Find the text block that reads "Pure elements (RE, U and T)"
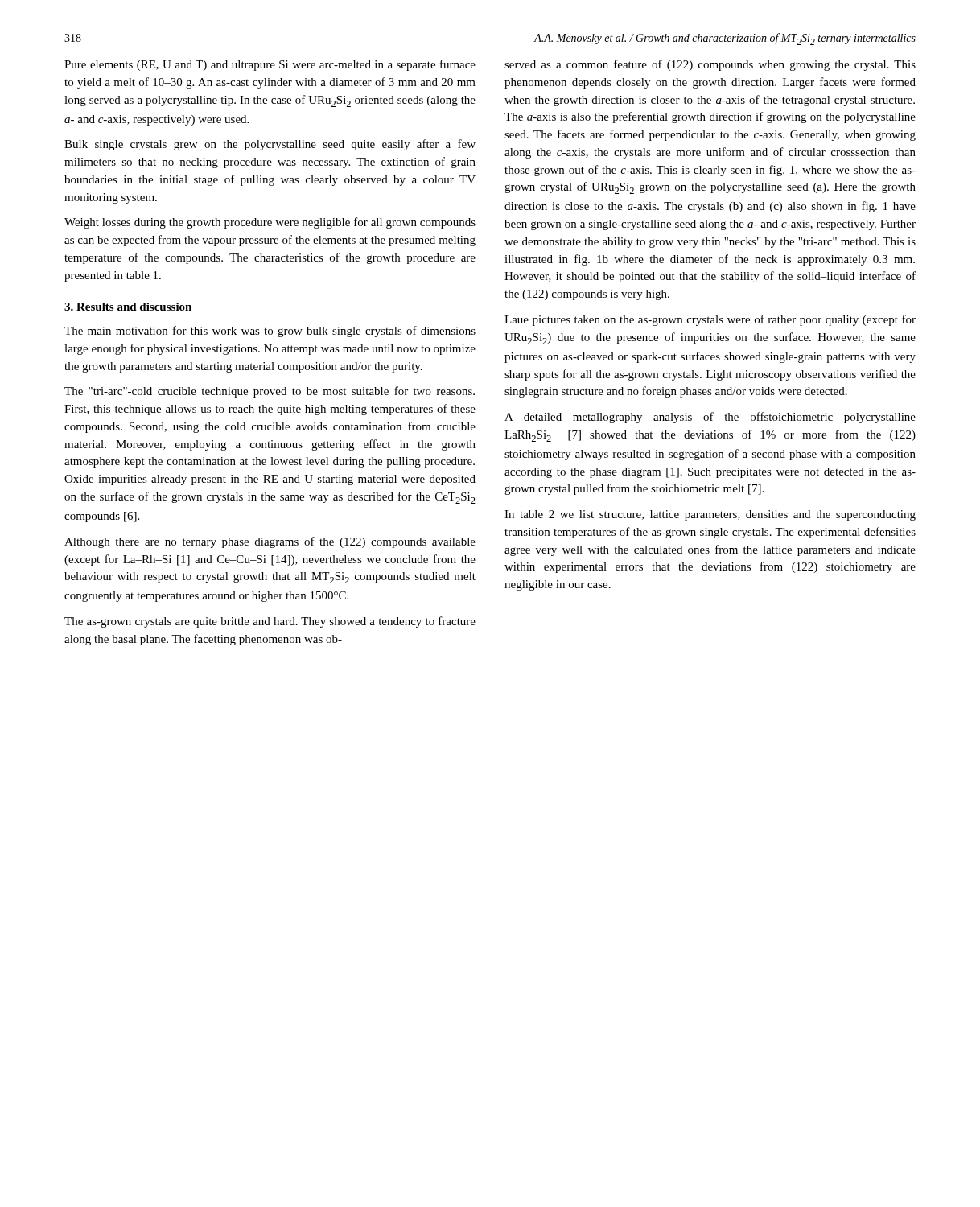 coord(270,92)
